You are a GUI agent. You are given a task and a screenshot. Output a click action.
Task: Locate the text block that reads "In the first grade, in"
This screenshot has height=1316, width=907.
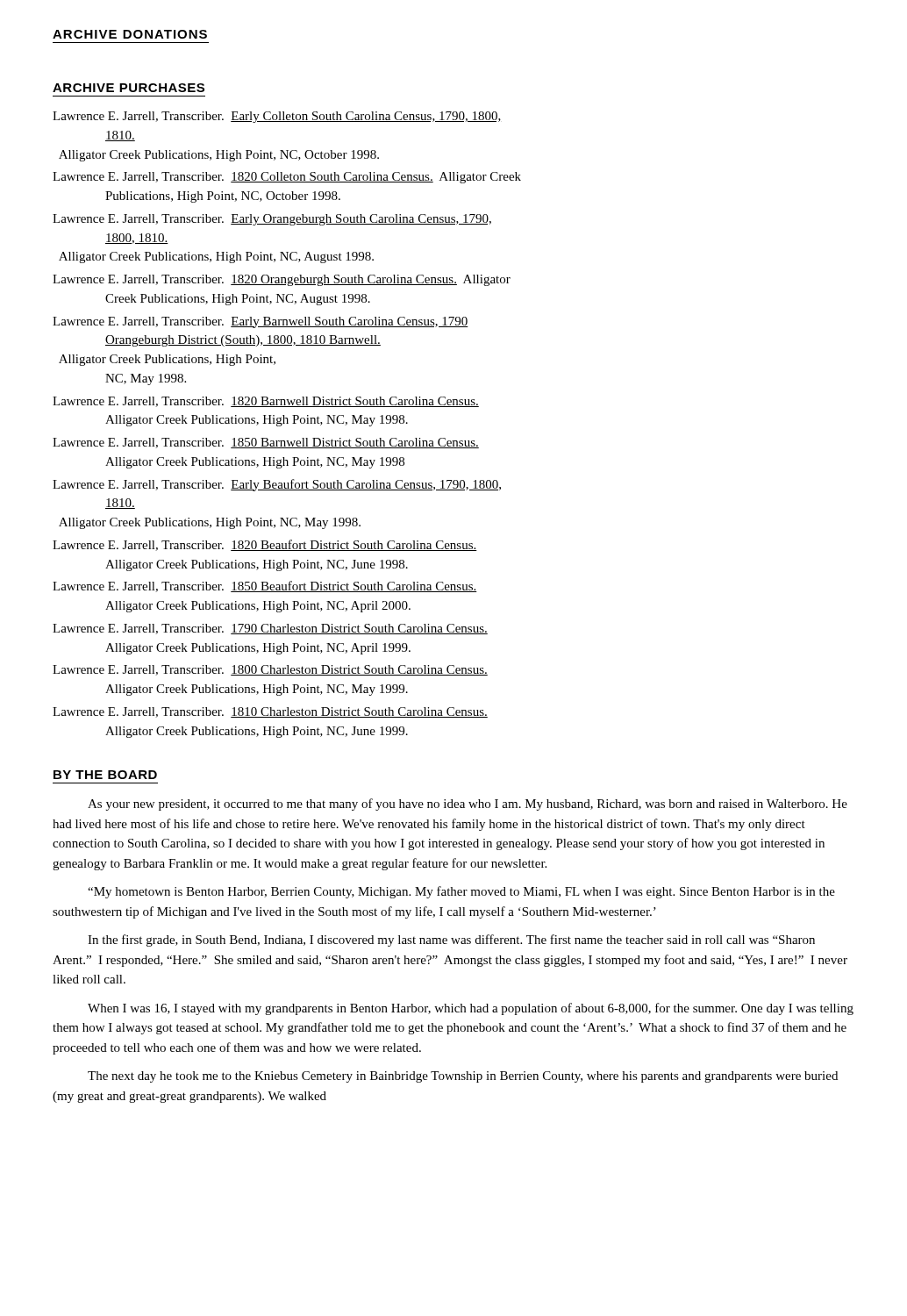point(450,960)
